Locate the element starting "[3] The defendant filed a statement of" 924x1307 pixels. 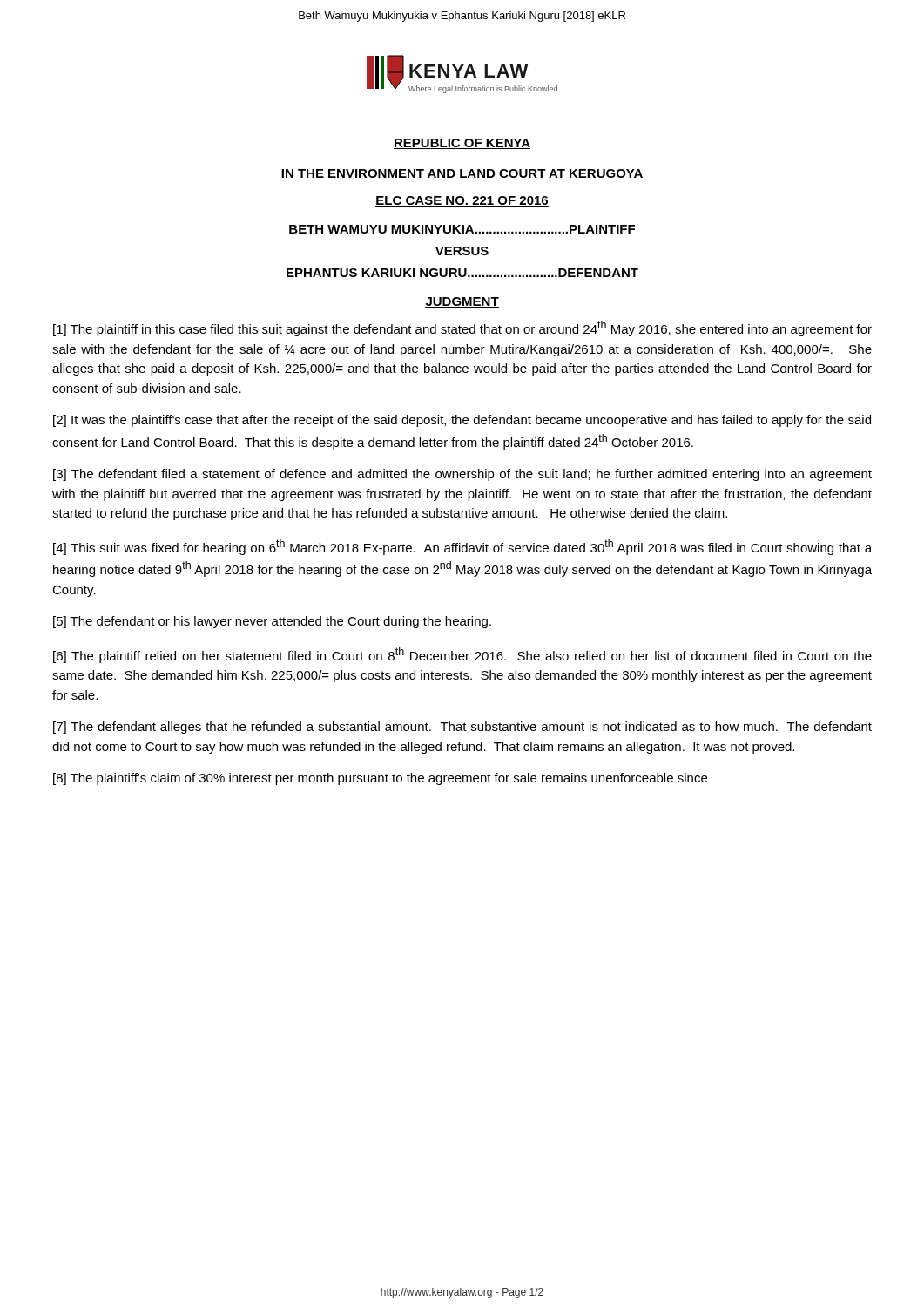[462, 493]
